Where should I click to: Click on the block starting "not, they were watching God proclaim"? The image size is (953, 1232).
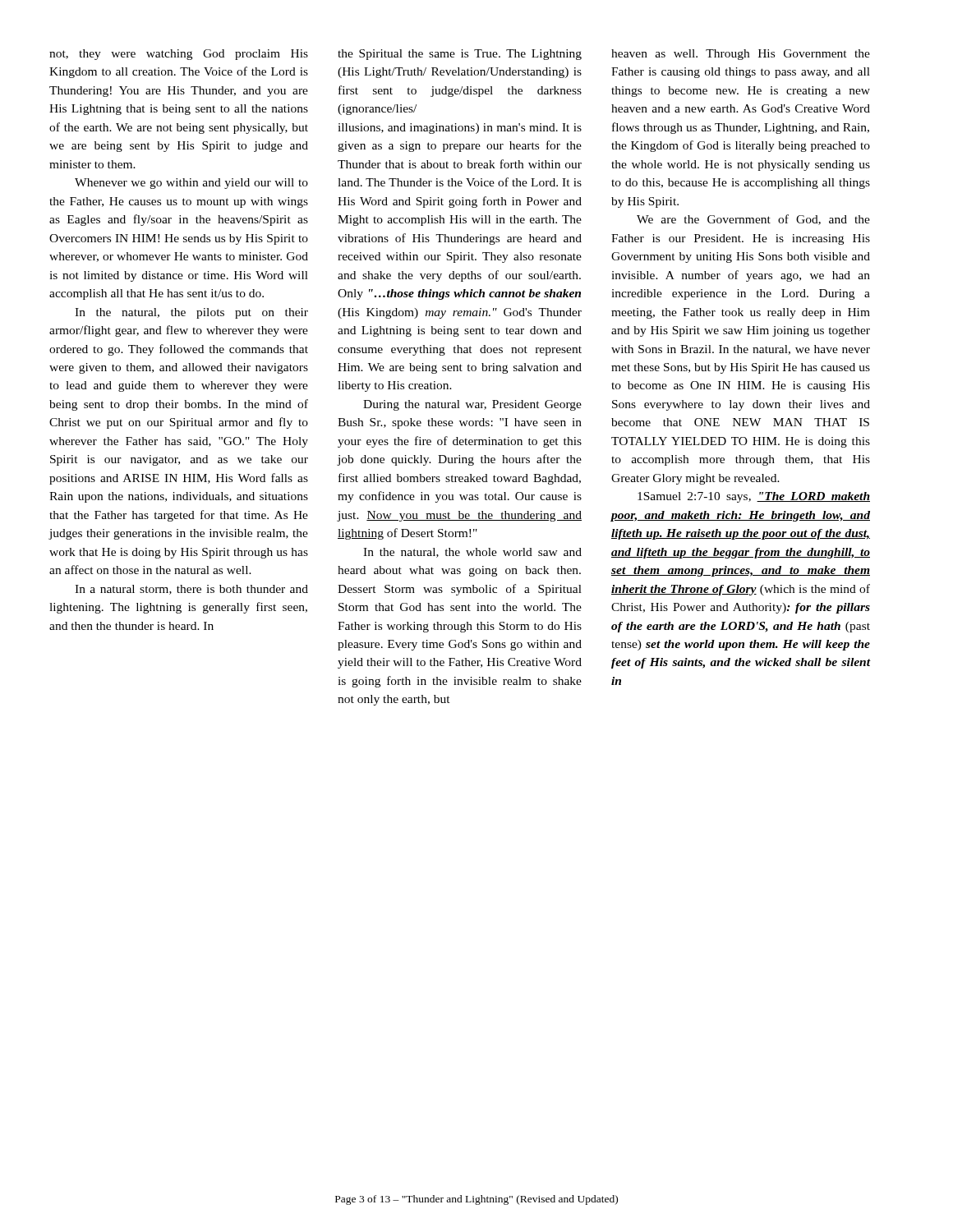coord(179,340)
